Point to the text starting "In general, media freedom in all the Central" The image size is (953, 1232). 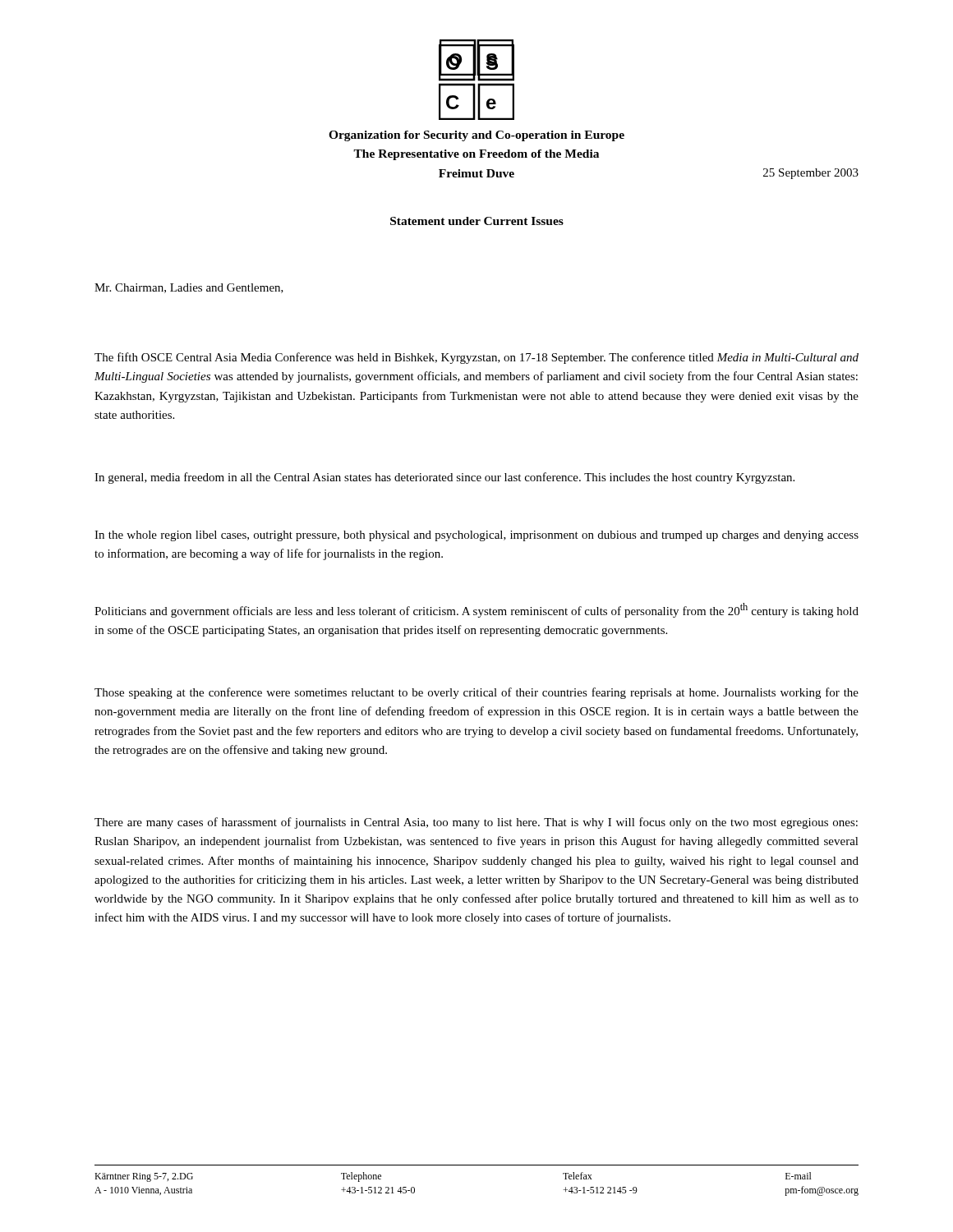tap(445, 477)
